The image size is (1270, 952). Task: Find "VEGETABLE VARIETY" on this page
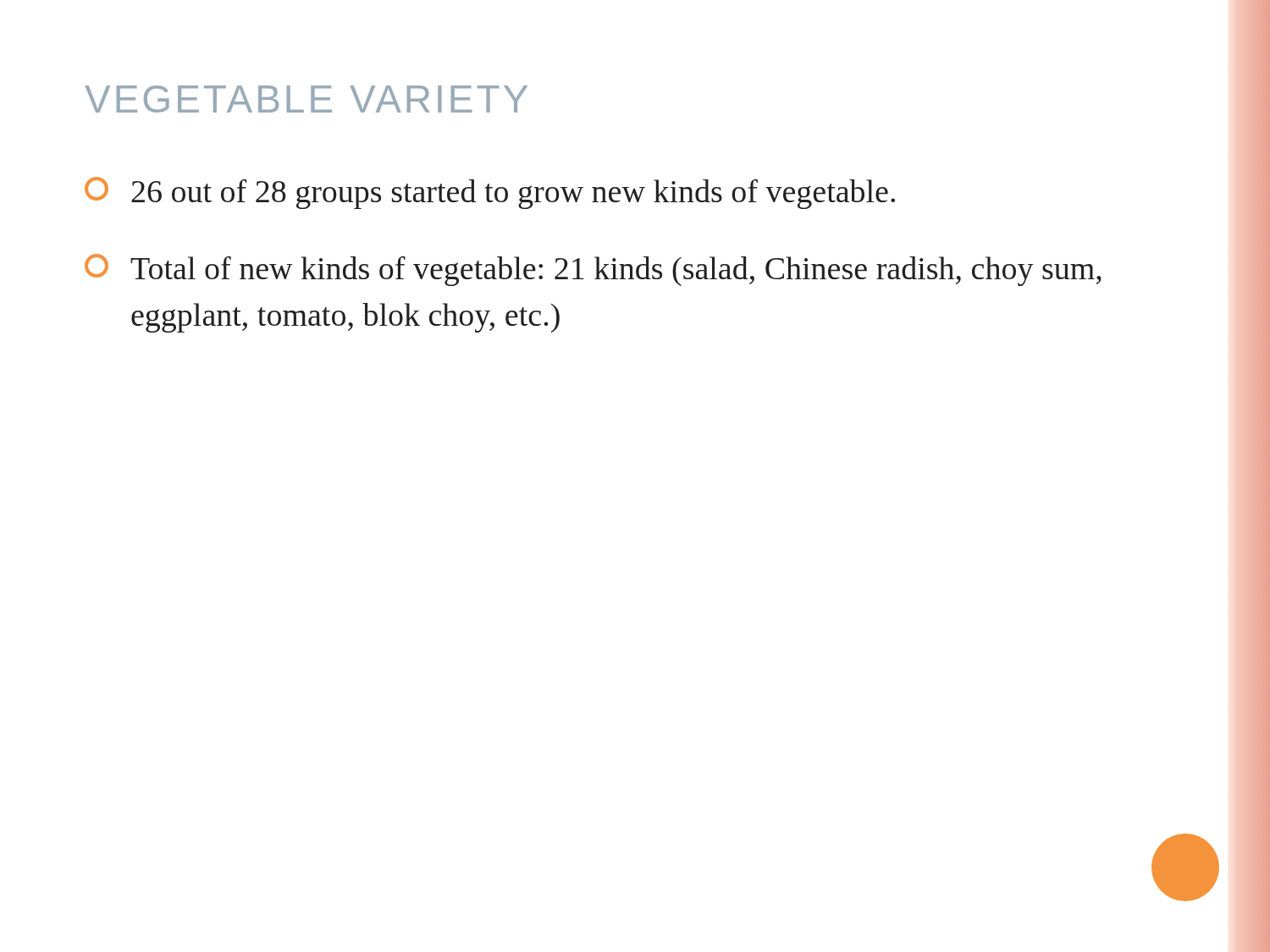[x=308, y=99]
